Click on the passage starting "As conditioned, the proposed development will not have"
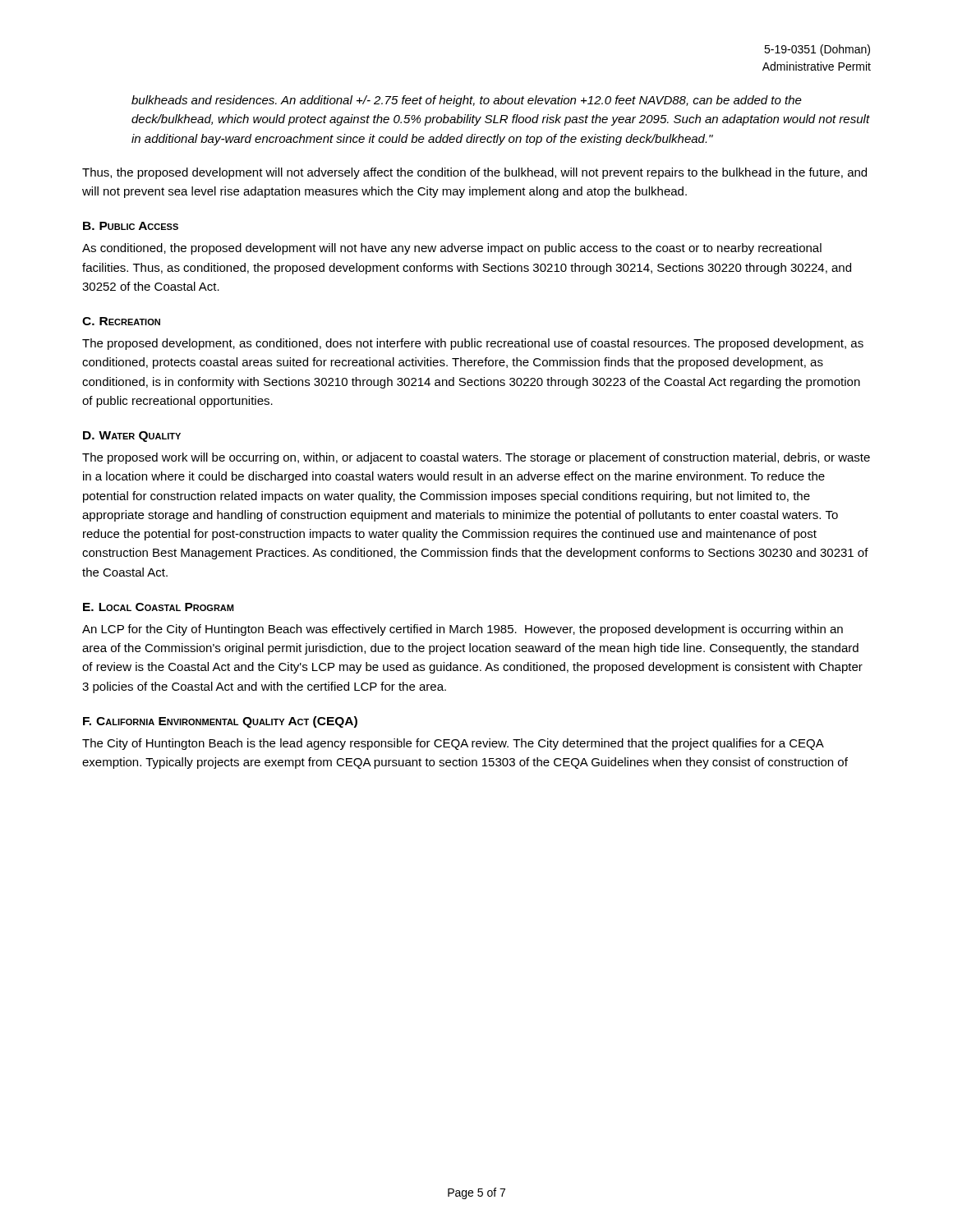Image resolution: width=953 pixels, height=1232 pixels. point(467,267)
